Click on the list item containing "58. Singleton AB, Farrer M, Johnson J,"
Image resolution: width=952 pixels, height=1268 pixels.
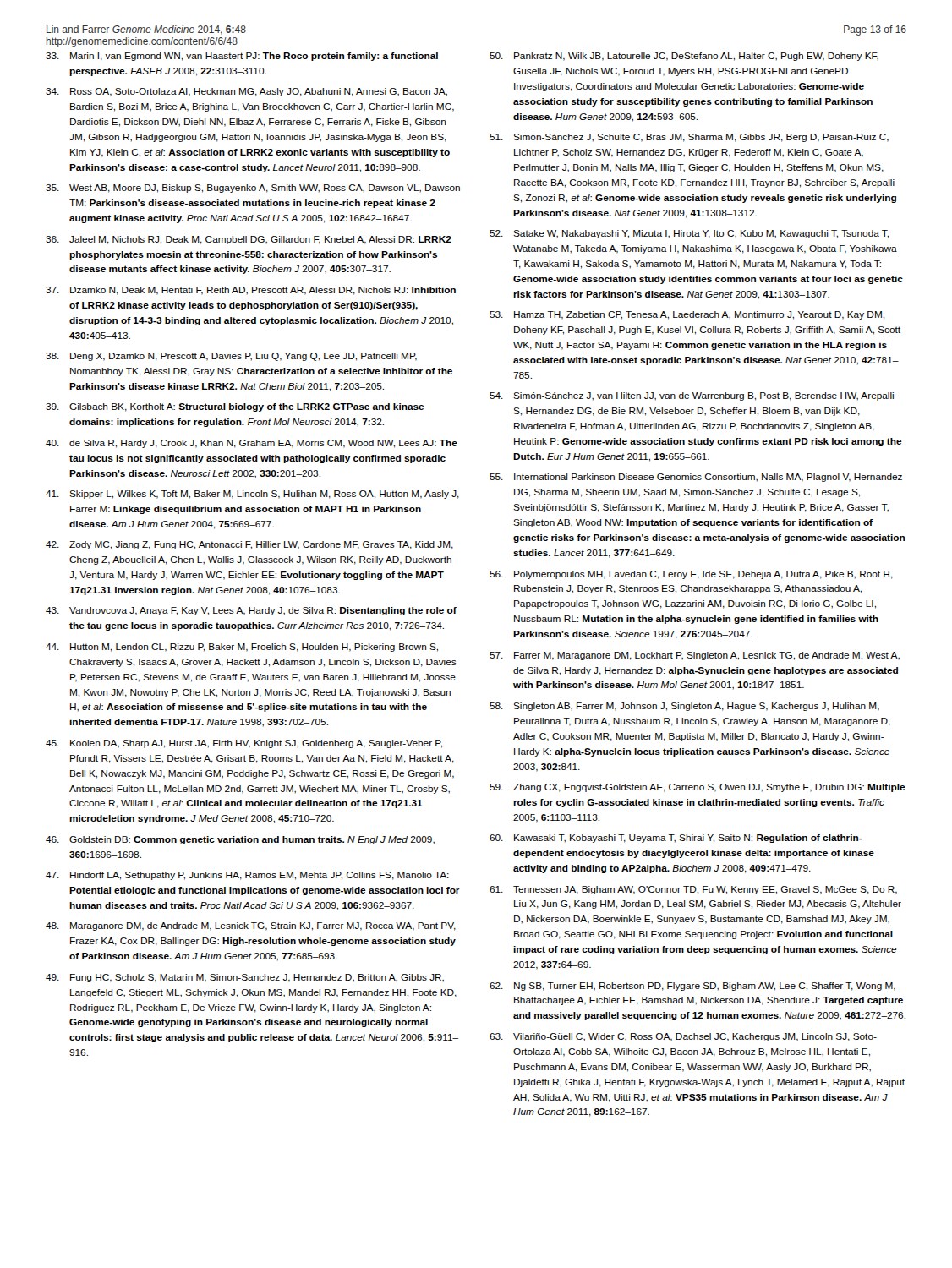[x=698, y=737]
